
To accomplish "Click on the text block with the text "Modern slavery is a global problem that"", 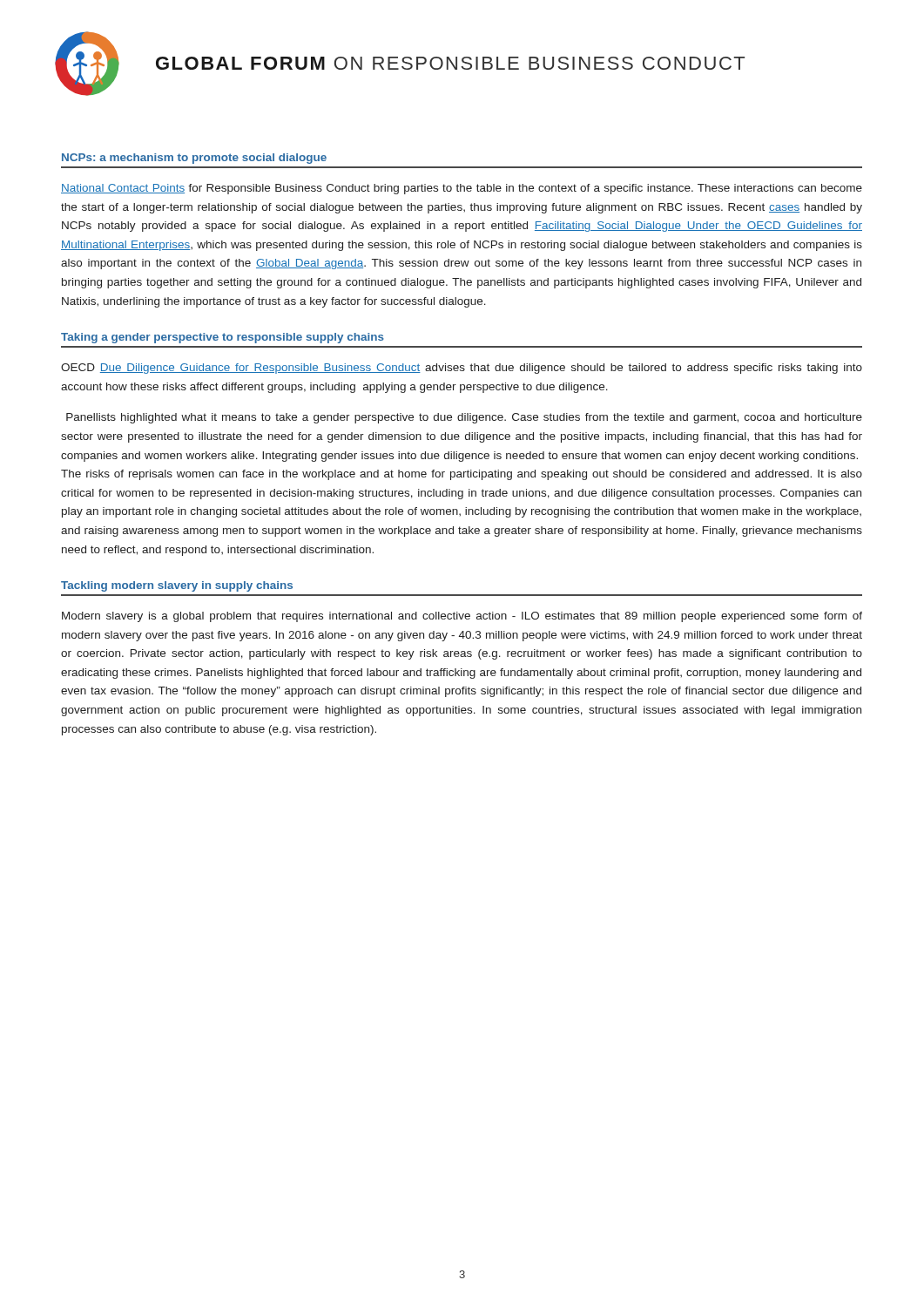I will tap(462, 672).
